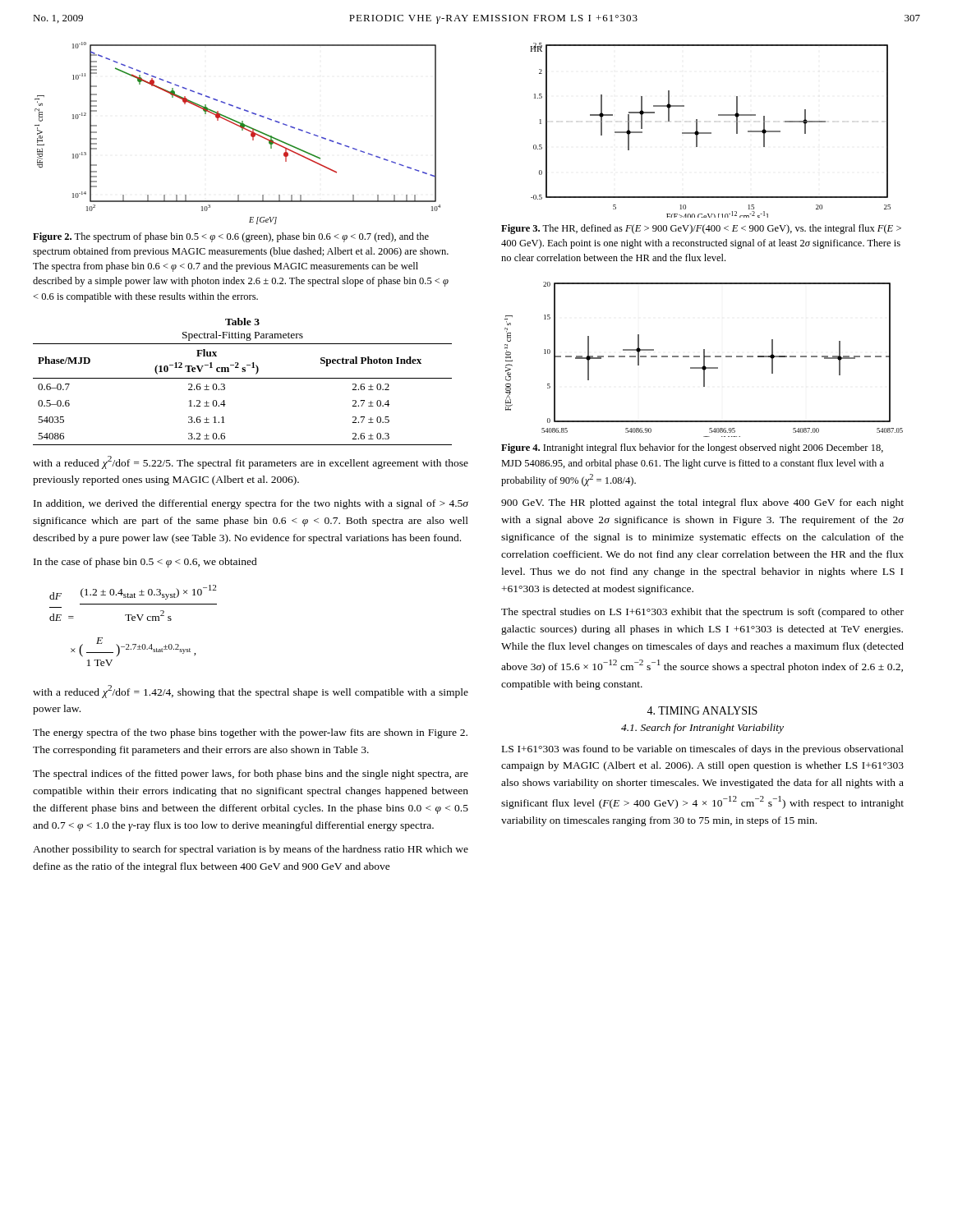Locate the text block with the text "In addition, we"
The height and width of the screenshot is (1232, 953).
[x=251, y=520]
